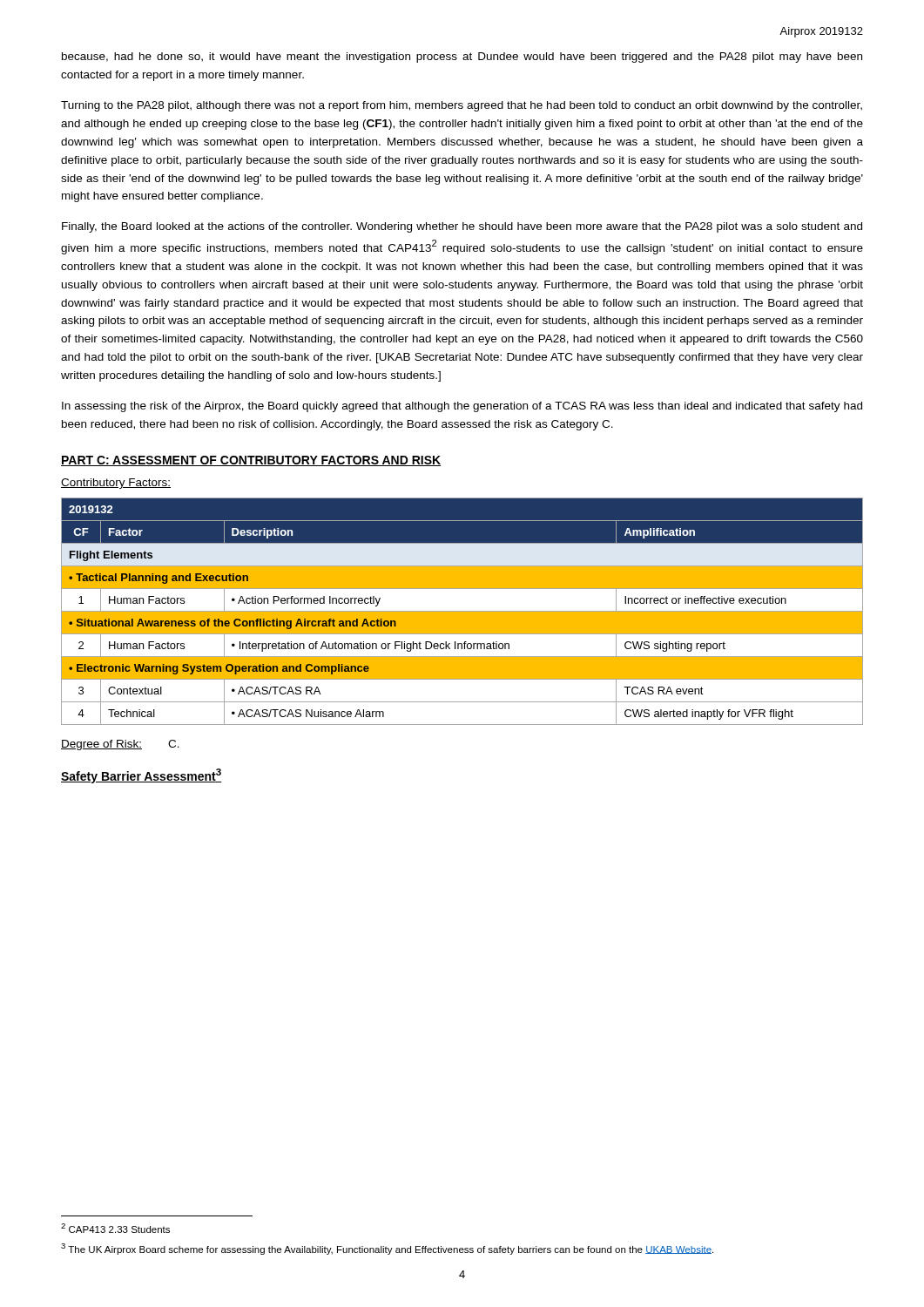Select the section header that reads "PART C: ASSESSMENT"
This screenshot has height=1307, width=924.
(251, 460)
